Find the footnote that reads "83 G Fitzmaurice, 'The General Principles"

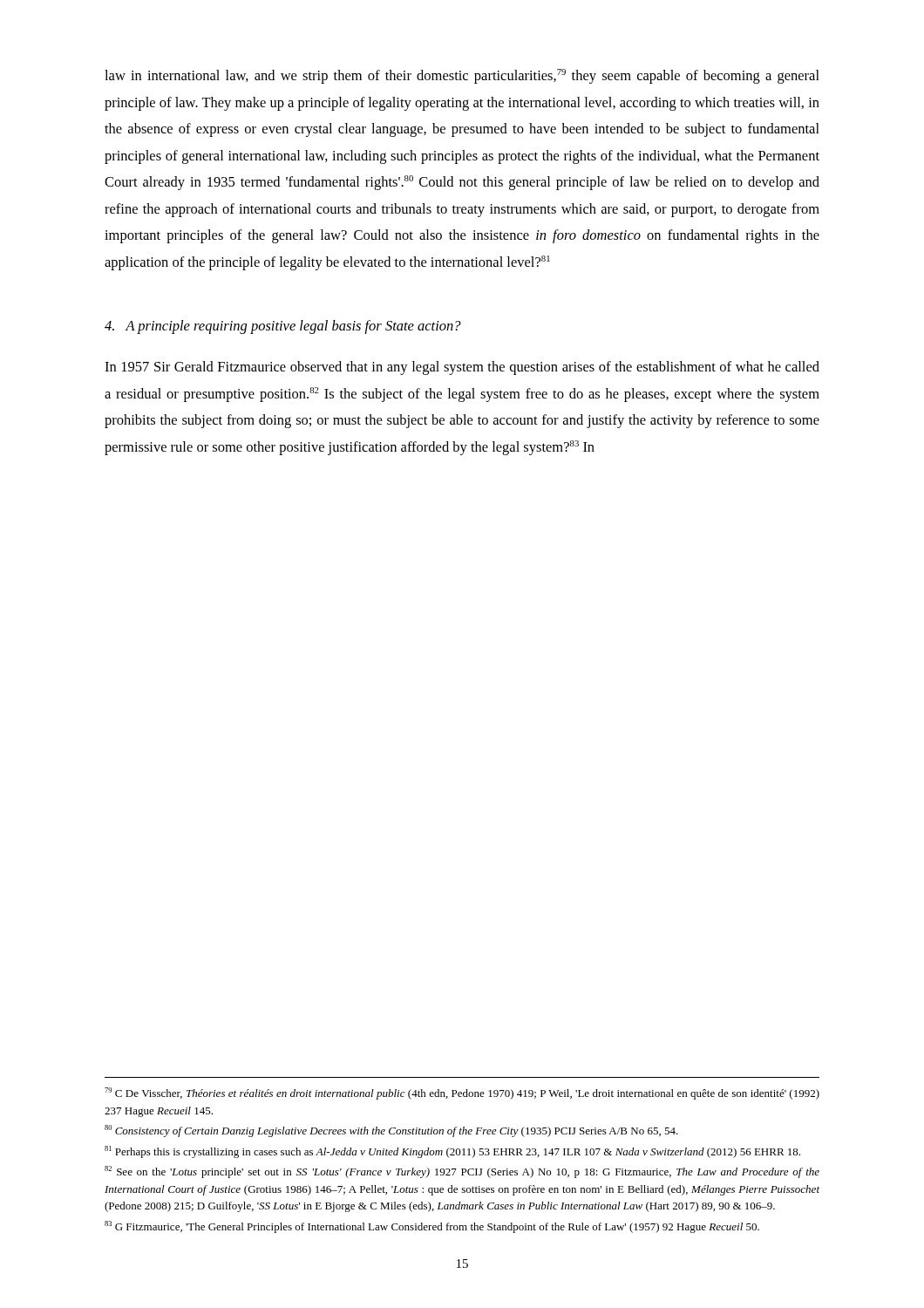pos(432,1225)
